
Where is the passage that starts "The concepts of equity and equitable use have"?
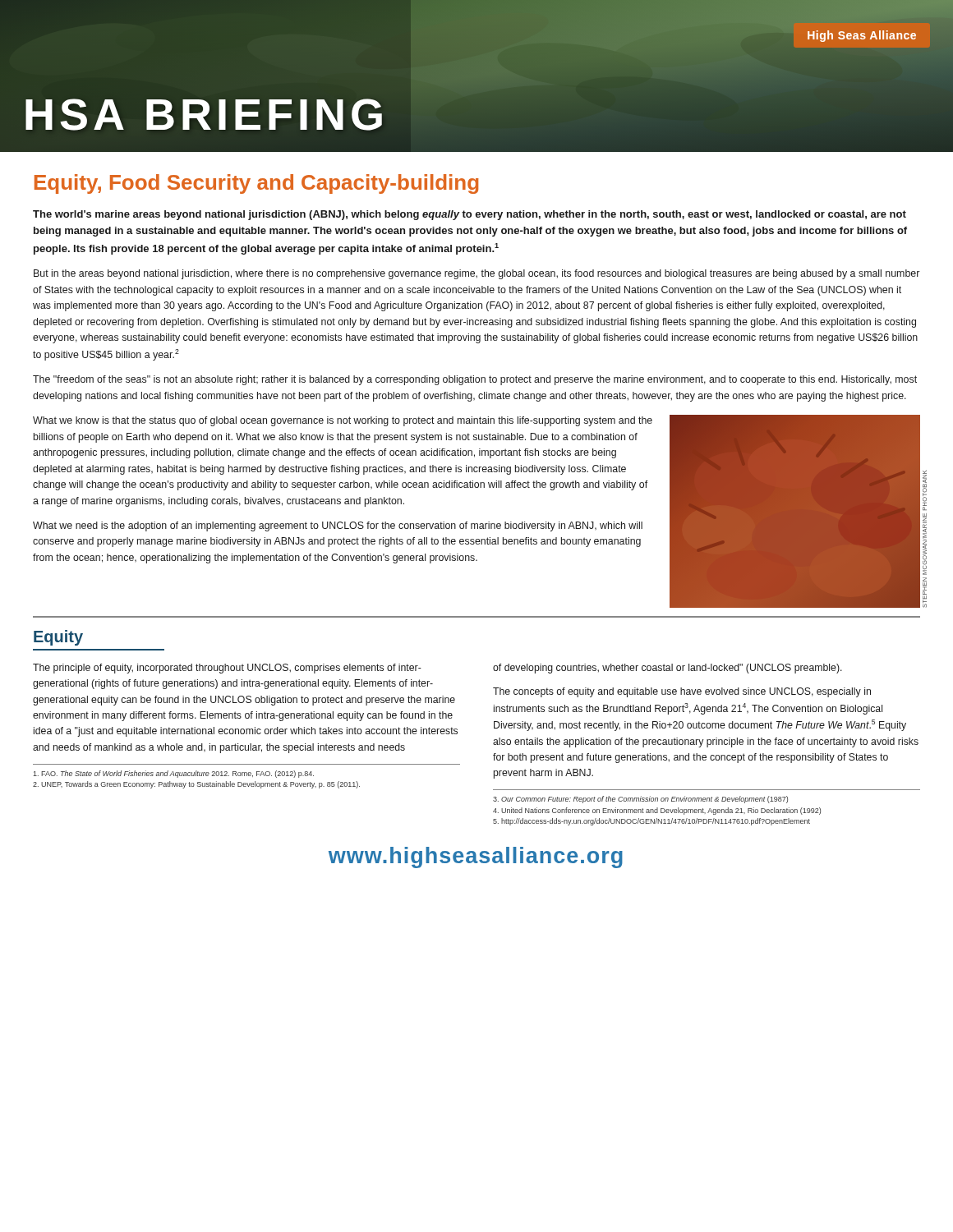(x=706, y=732)
